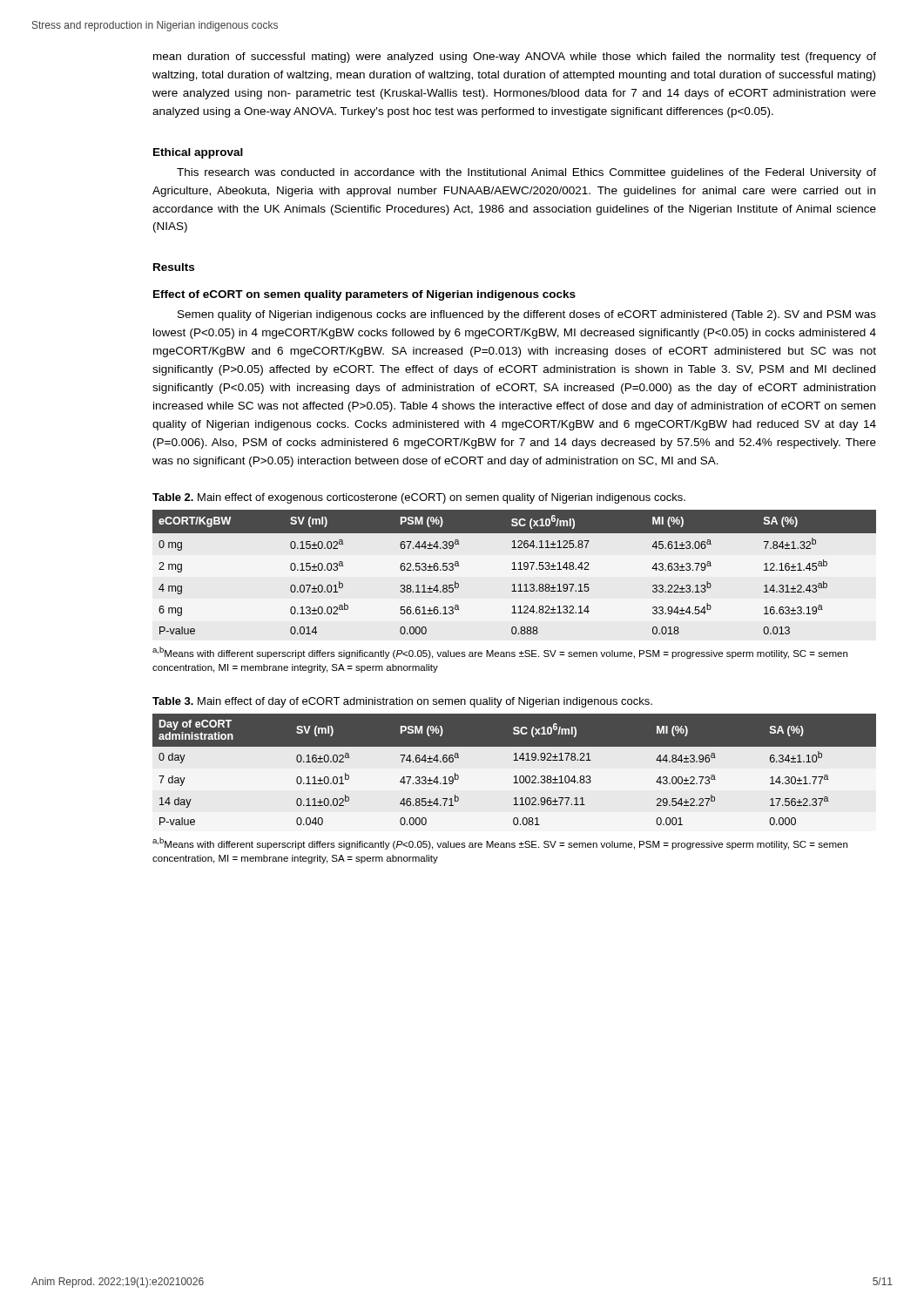This screenshot has height=1307, width=924.
Task: Point to the element starting "This research was conducted"
Action: 514,199
